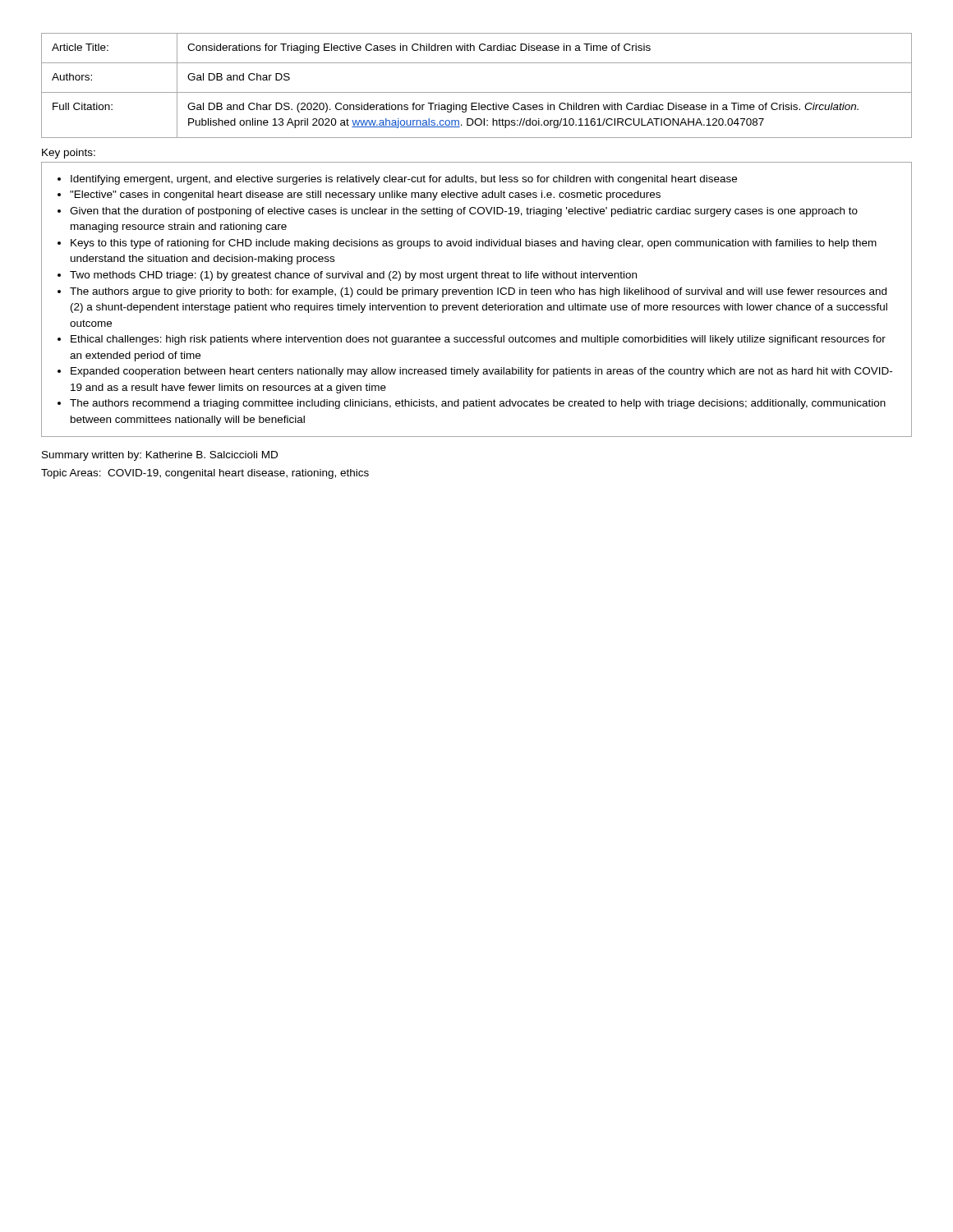Click on the list item that says ""Elective" cases in congenital heart disease are still"

pyautogui.click(x=484, y=195)
